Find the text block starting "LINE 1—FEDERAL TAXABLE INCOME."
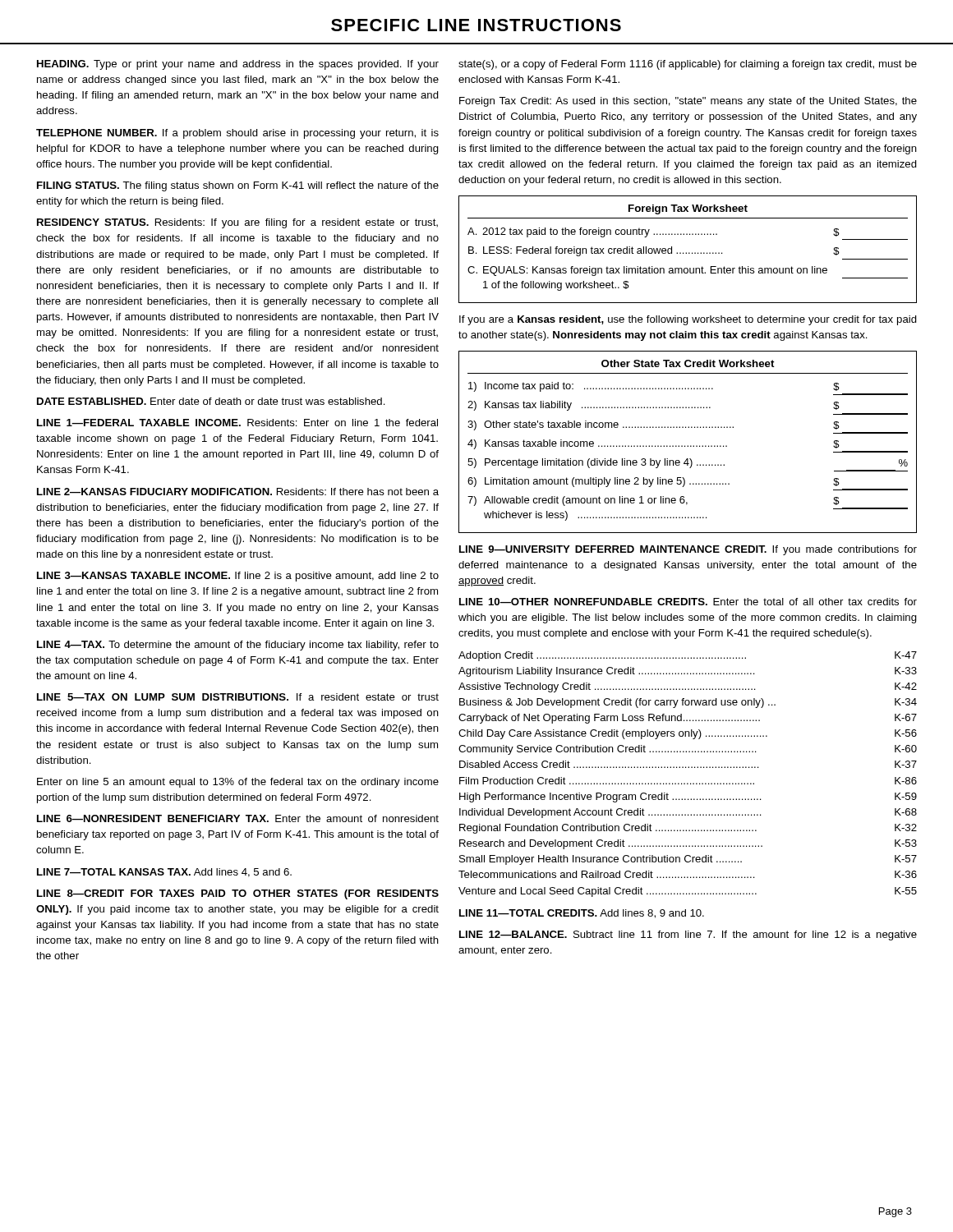The width and height of the screenshot is (953, 1232). tap(237, 446)
